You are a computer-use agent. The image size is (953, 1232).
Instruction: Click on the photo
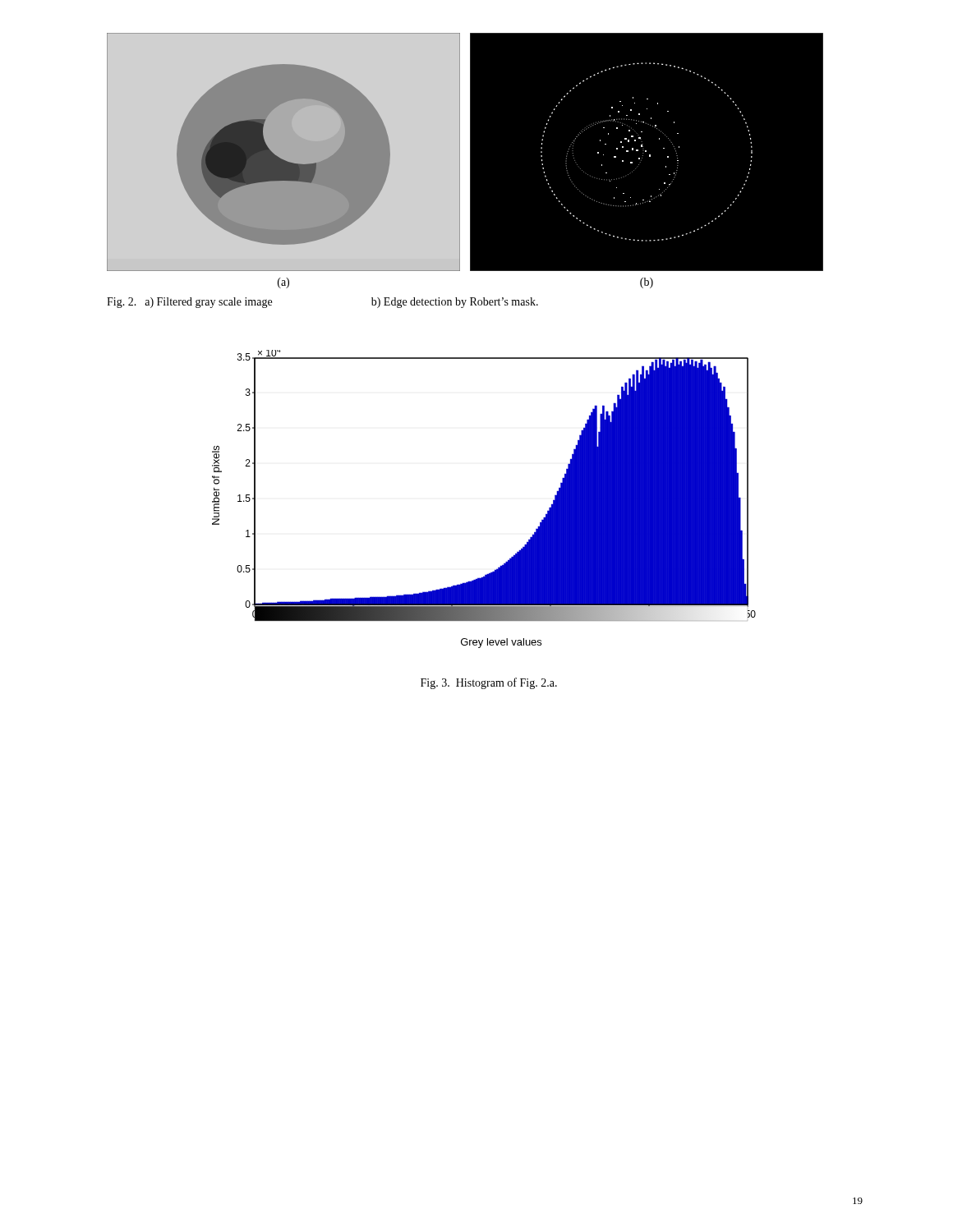coord(489,152)
